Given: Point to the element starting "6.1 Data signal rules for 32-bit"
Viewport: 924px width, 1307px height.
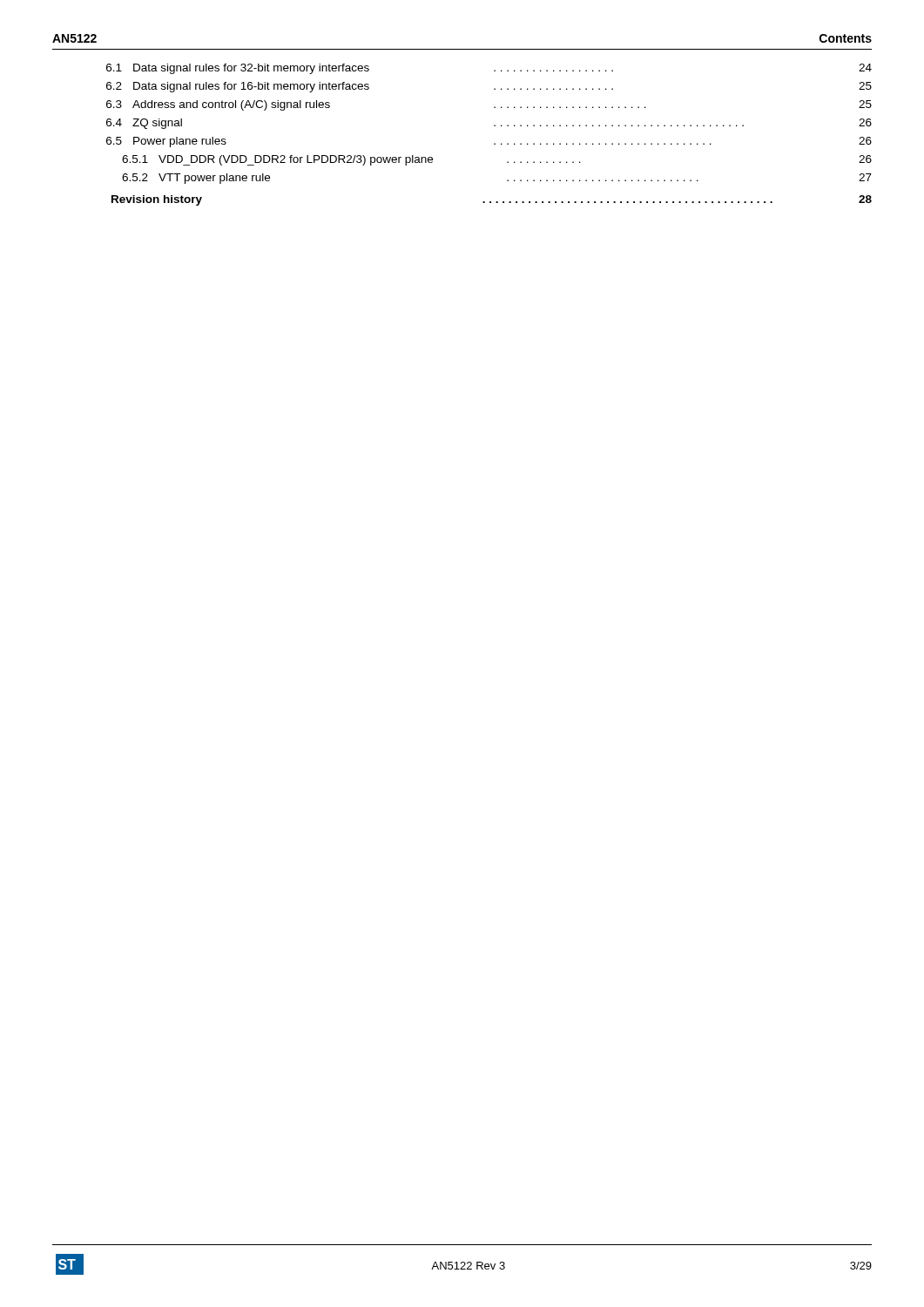Looking at the screenshot, I should click(x=250, y=68).
